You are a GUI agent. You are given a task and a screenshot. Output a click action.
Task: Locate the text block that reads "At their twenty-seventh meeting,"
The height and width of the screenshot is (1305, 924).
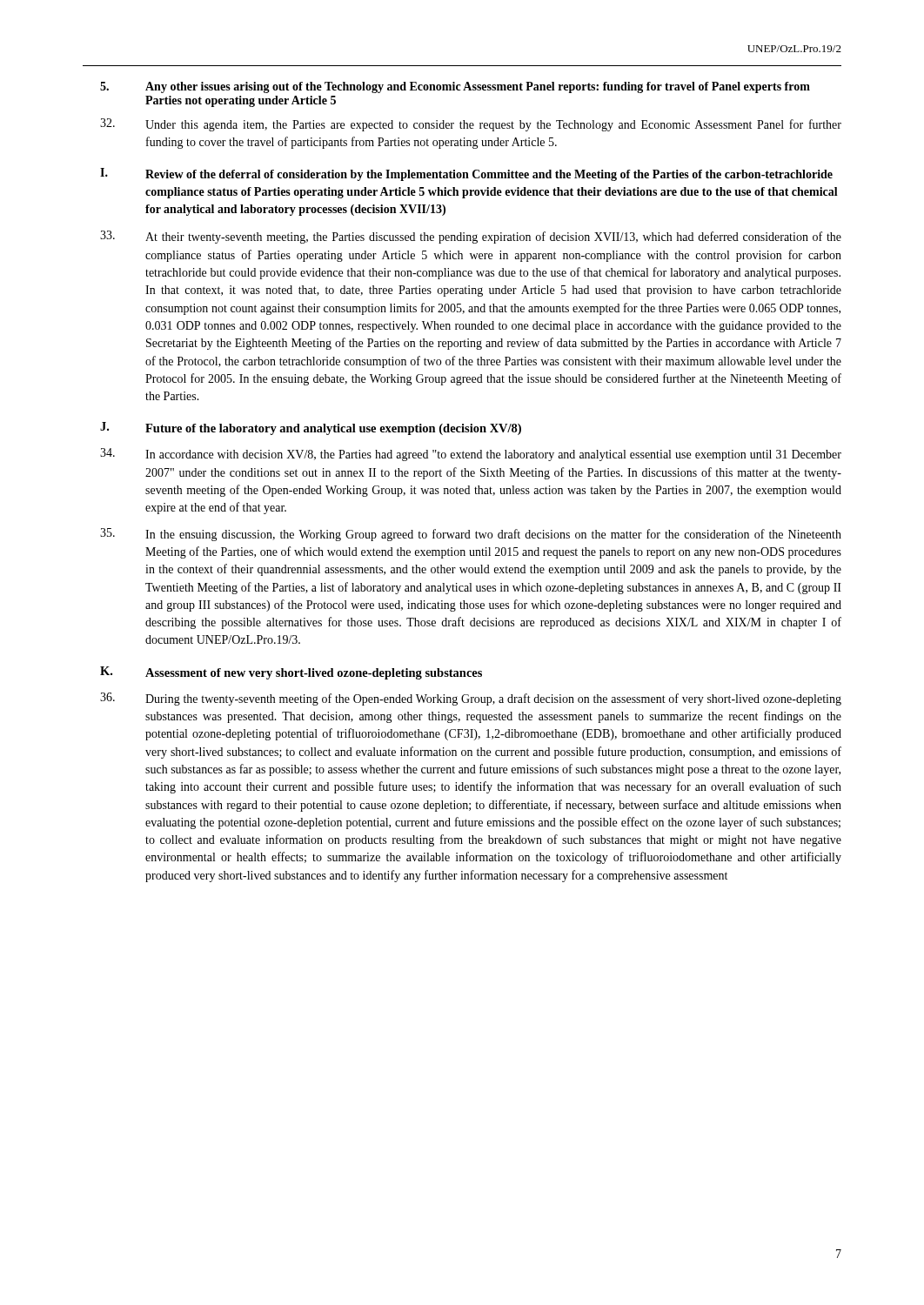[471, 318]
